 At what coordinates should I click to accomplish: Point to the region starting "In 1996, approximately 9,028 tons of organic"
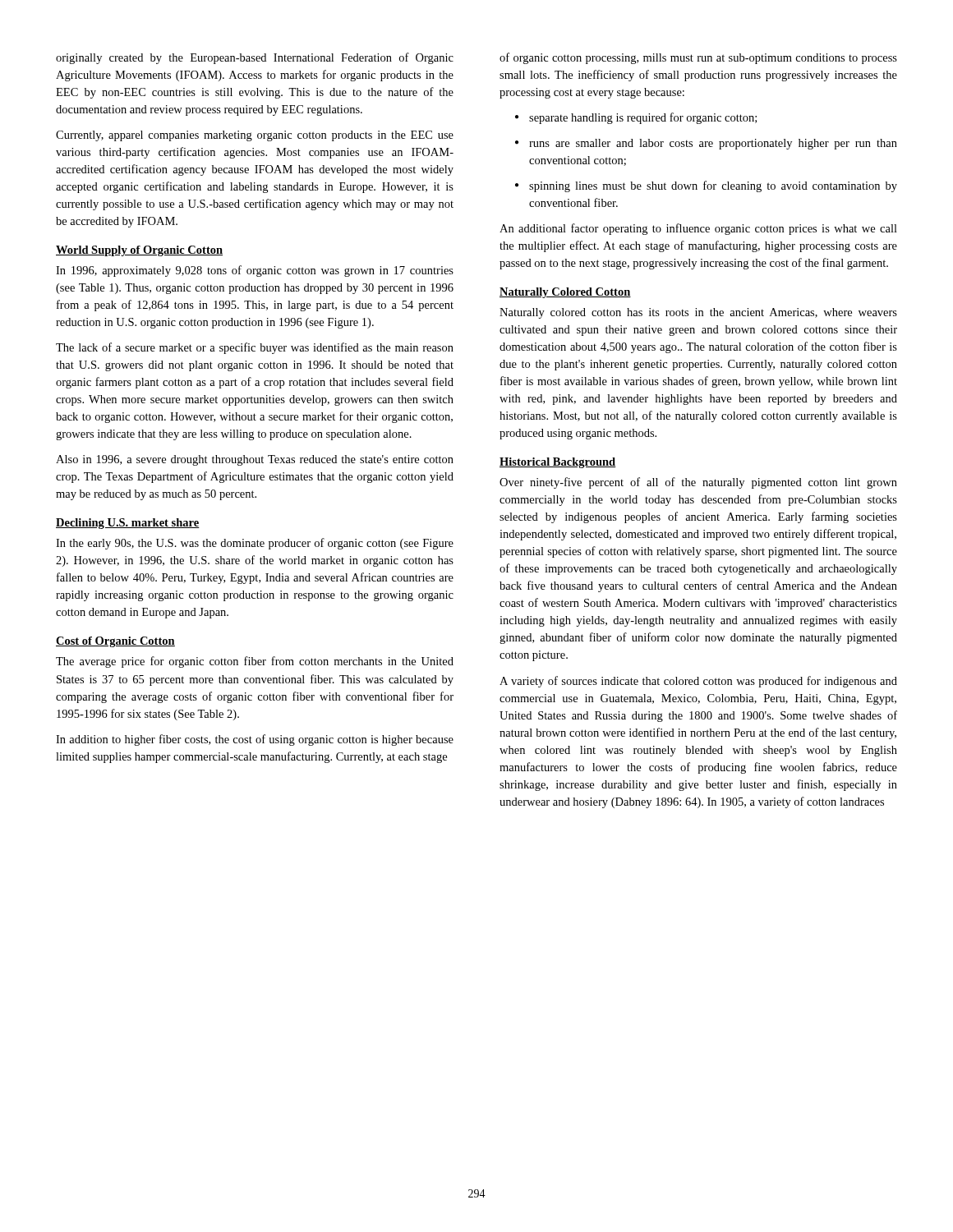(255, 297)
